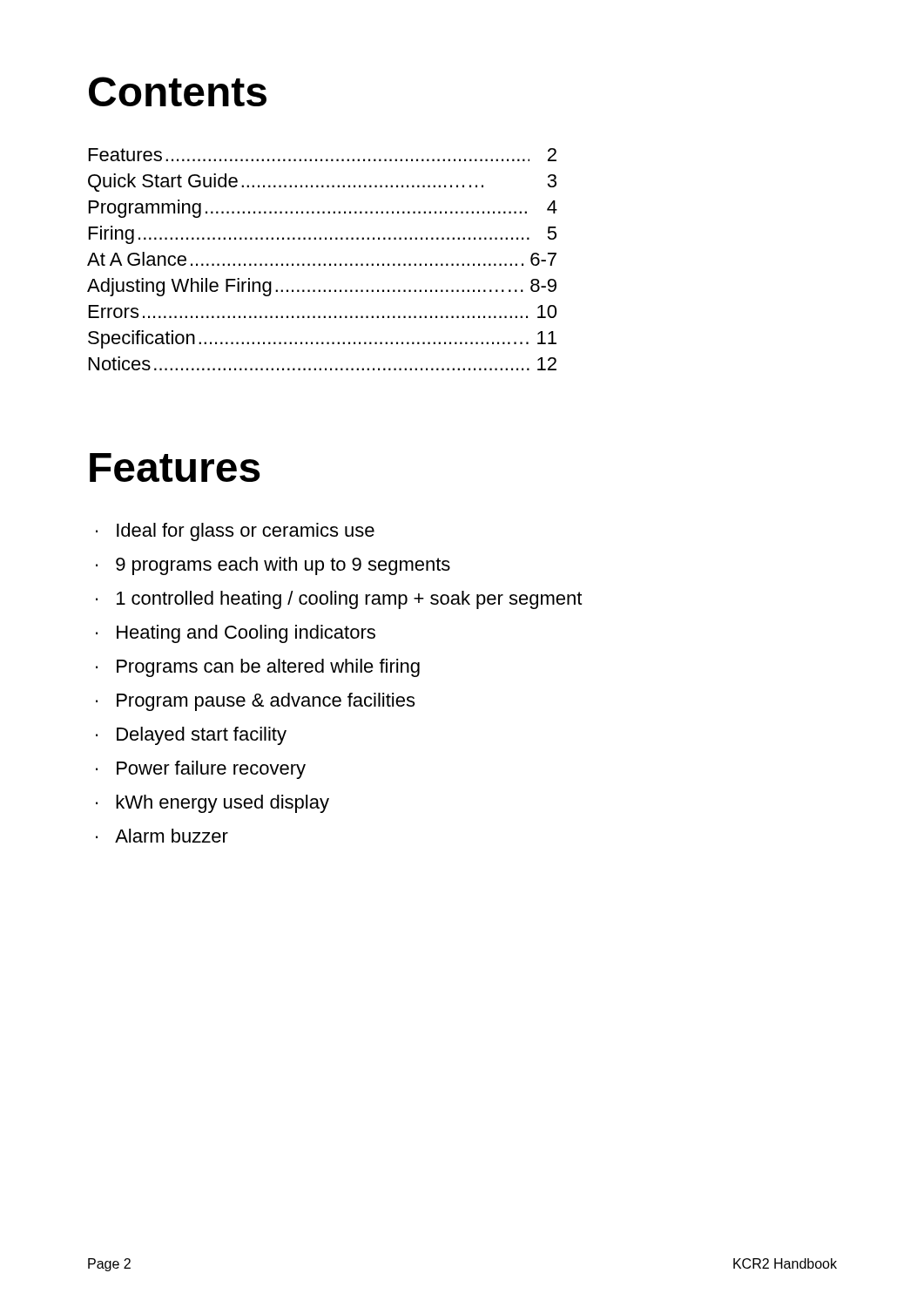This screenshot has height=1307, width=924.
Task: Find "· Alarm buzzer" on this page
Action: click(161, 836)
